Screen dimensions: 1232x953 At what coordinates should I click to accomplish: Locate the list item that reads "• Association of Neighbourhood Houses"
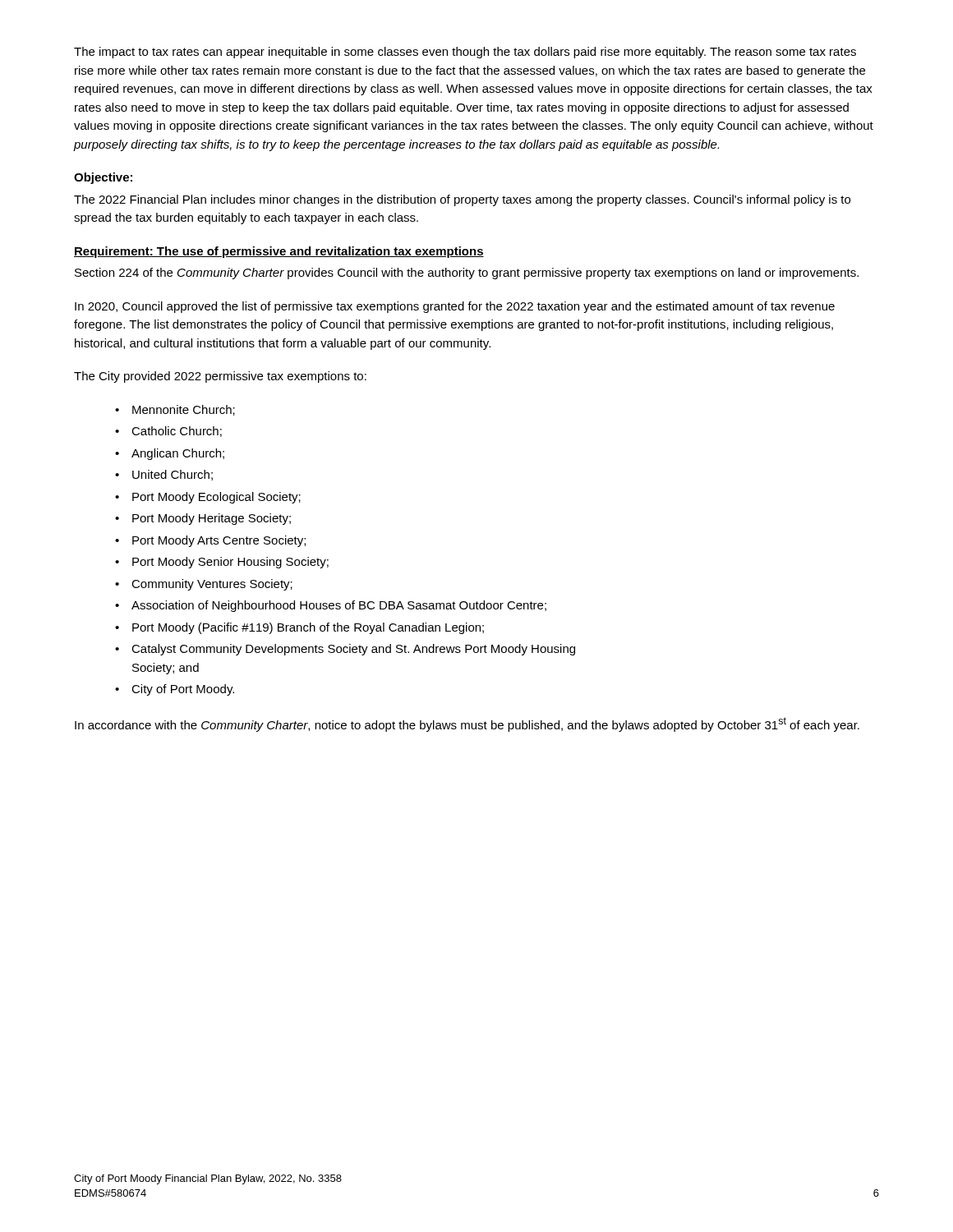pyautogui.click(x=331, y=606)
